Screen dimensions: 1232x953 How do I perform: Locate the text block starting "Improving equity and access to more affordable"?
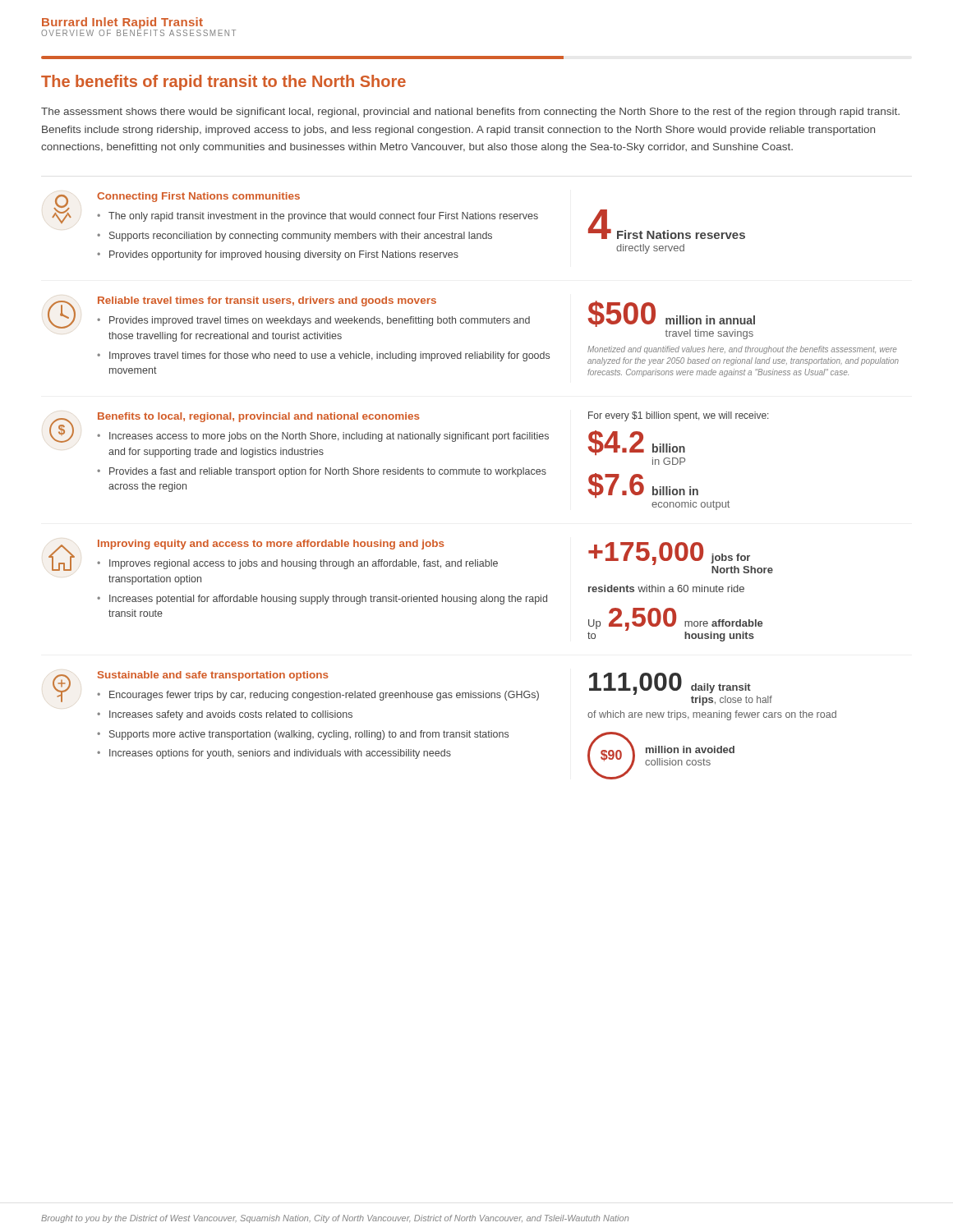271,543
